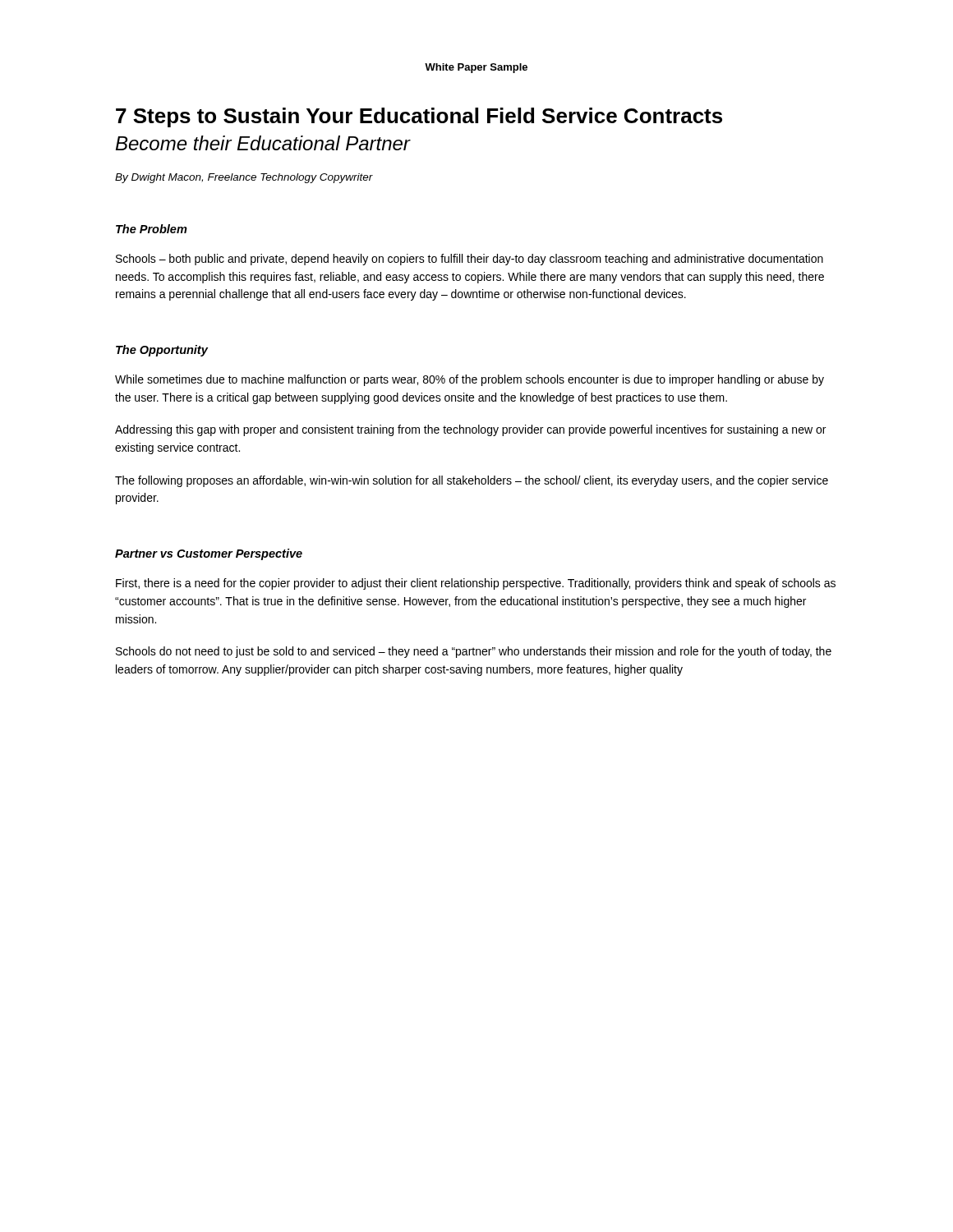Locate the region starting "First, there is a"
Screen dimensions: 1232x953
[x=475, y=601]
